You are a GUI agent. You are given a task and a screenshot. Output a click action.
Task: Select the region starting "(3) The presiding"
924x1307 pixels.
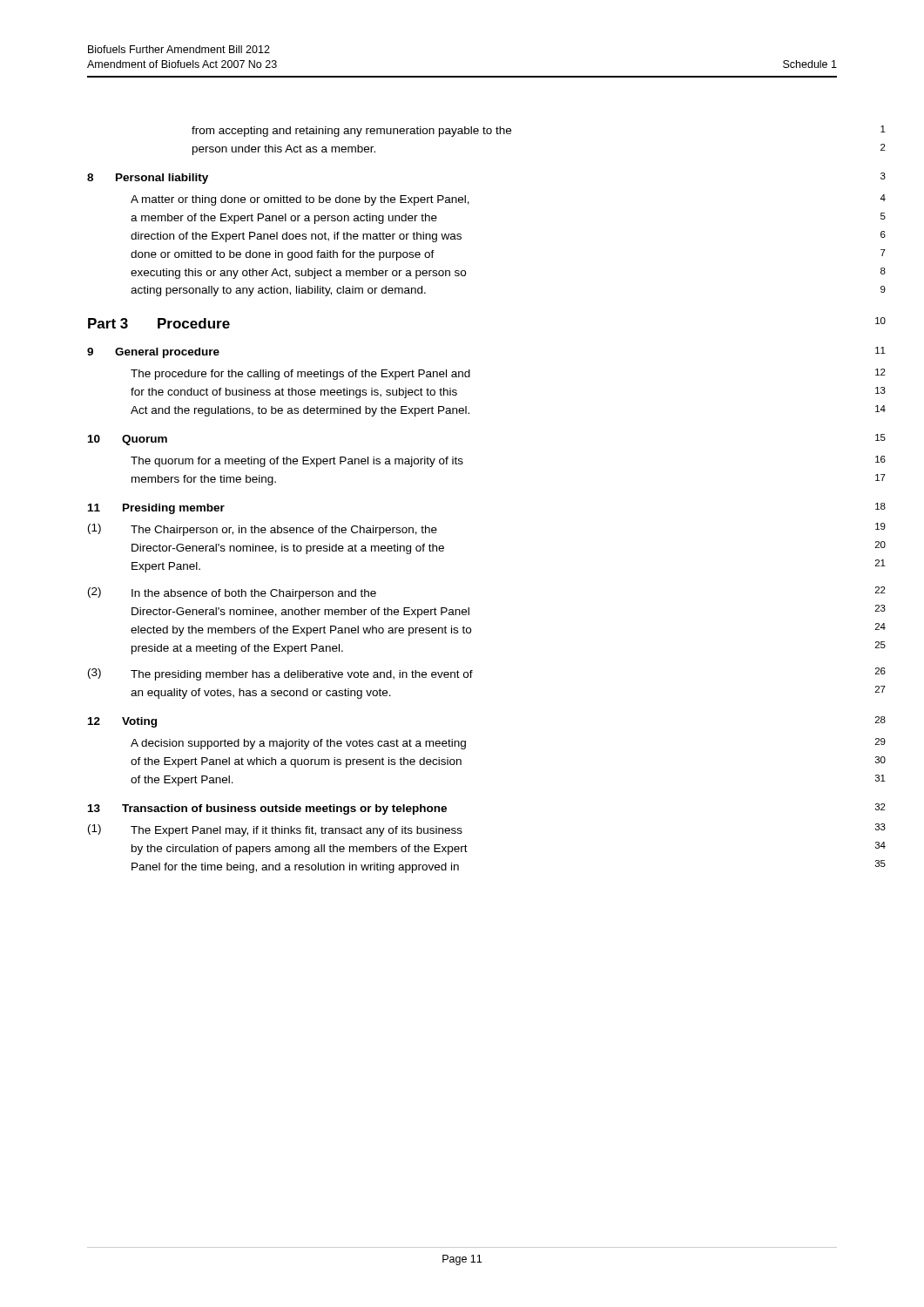[462, 684]
